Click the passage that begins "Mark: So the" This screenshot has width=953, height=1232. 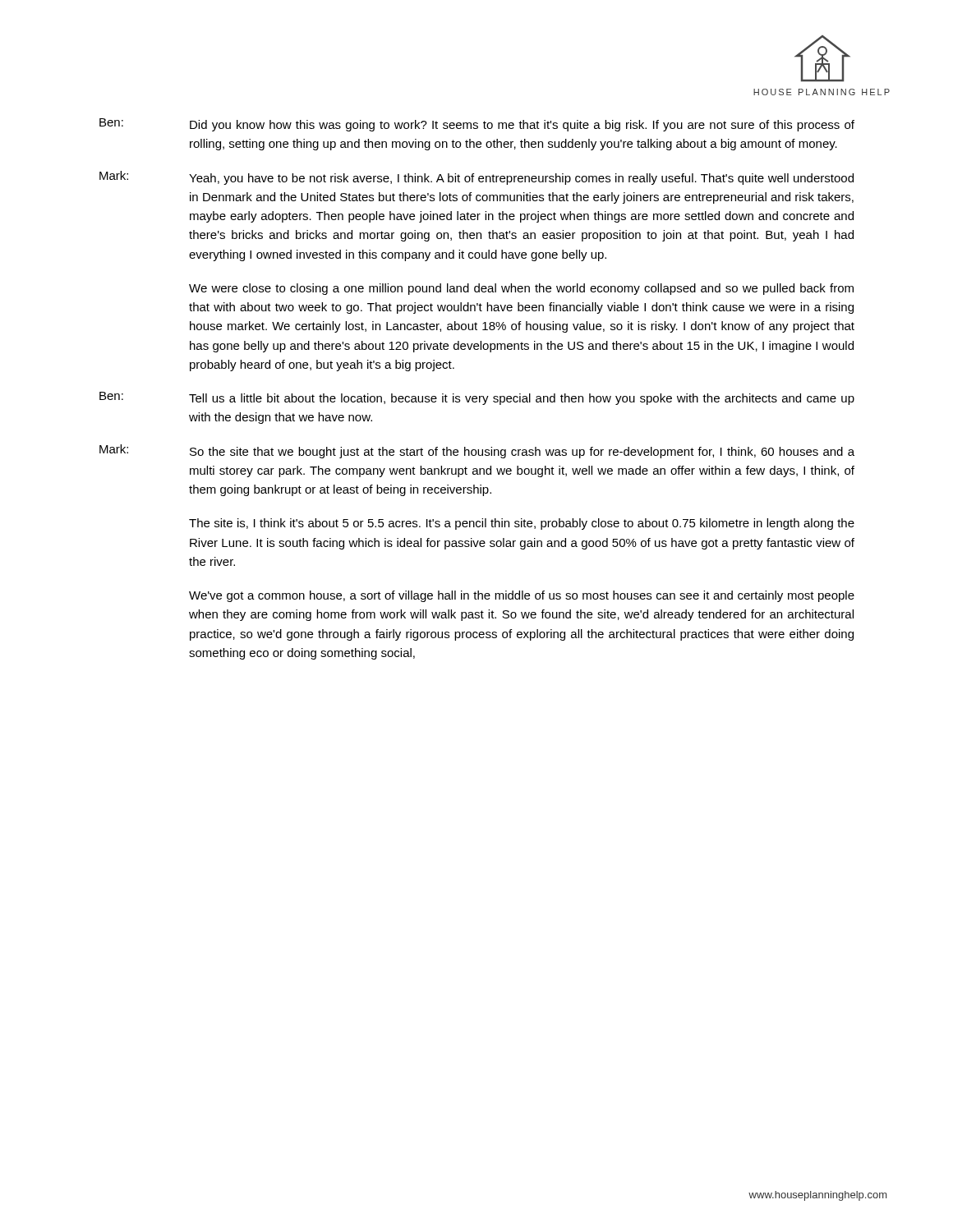click(476, 470)
